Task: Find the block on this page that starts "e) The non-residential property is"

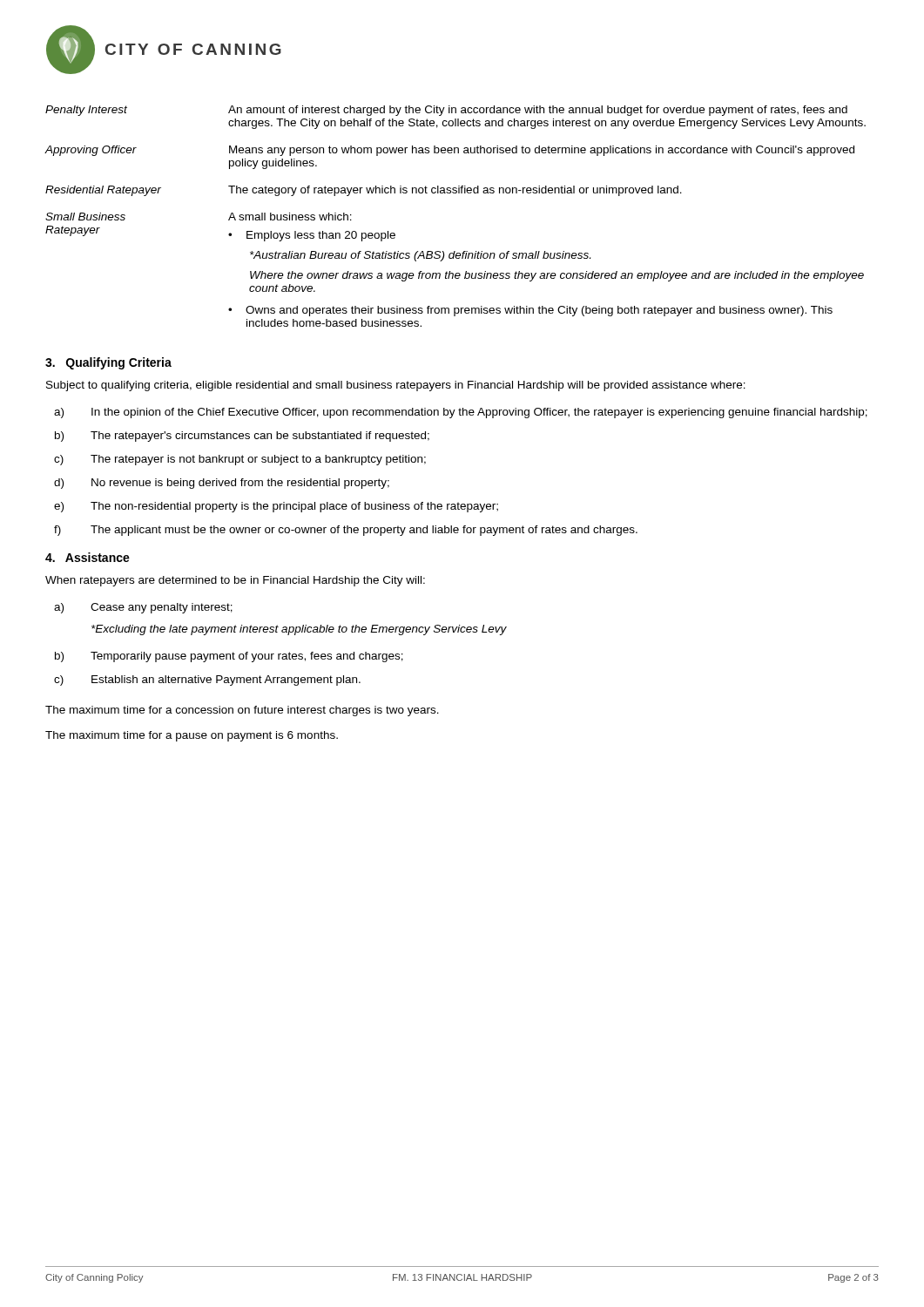Action: point(272,506)
